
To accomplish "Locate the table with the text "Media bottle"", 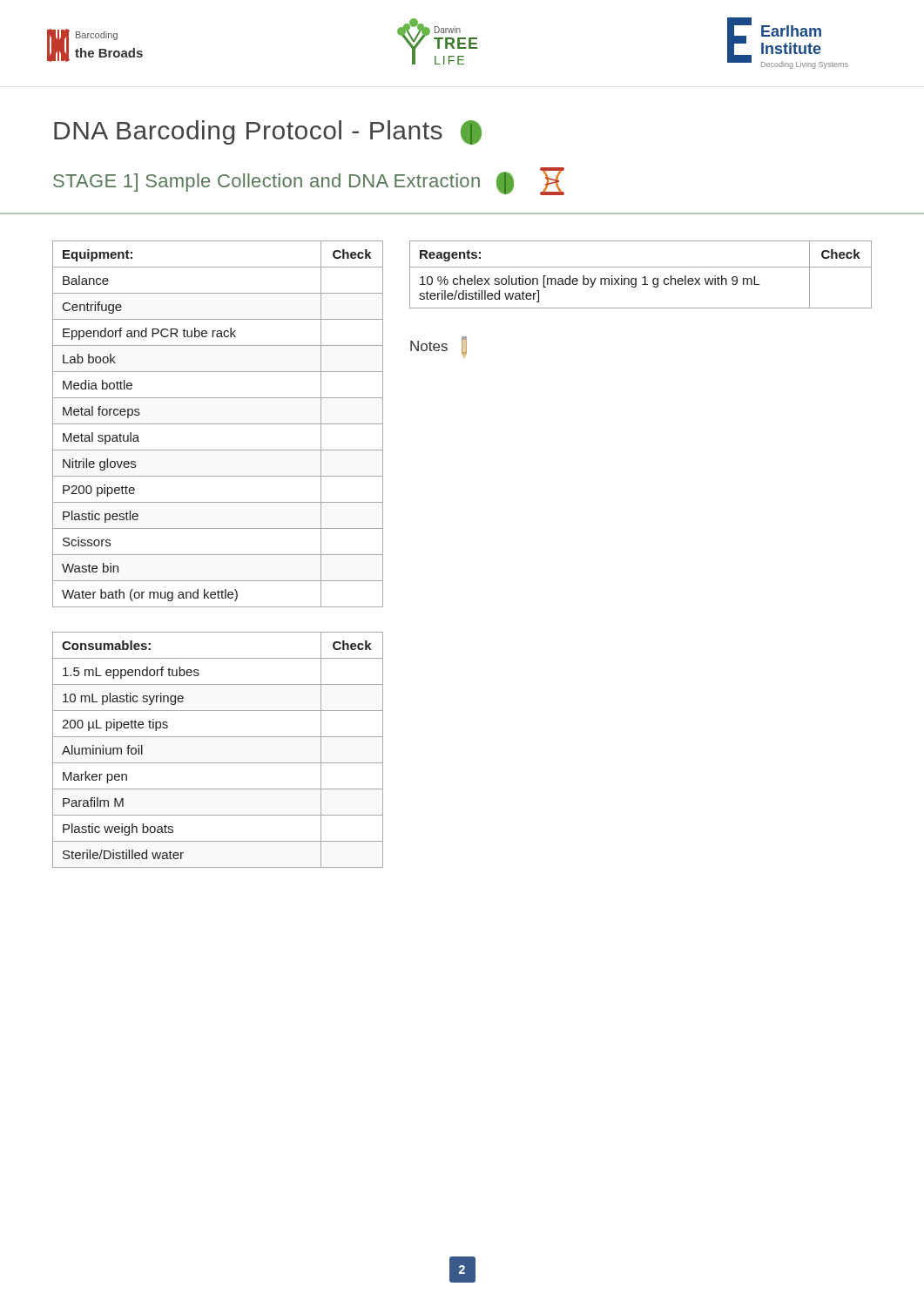I will (218, 424).
